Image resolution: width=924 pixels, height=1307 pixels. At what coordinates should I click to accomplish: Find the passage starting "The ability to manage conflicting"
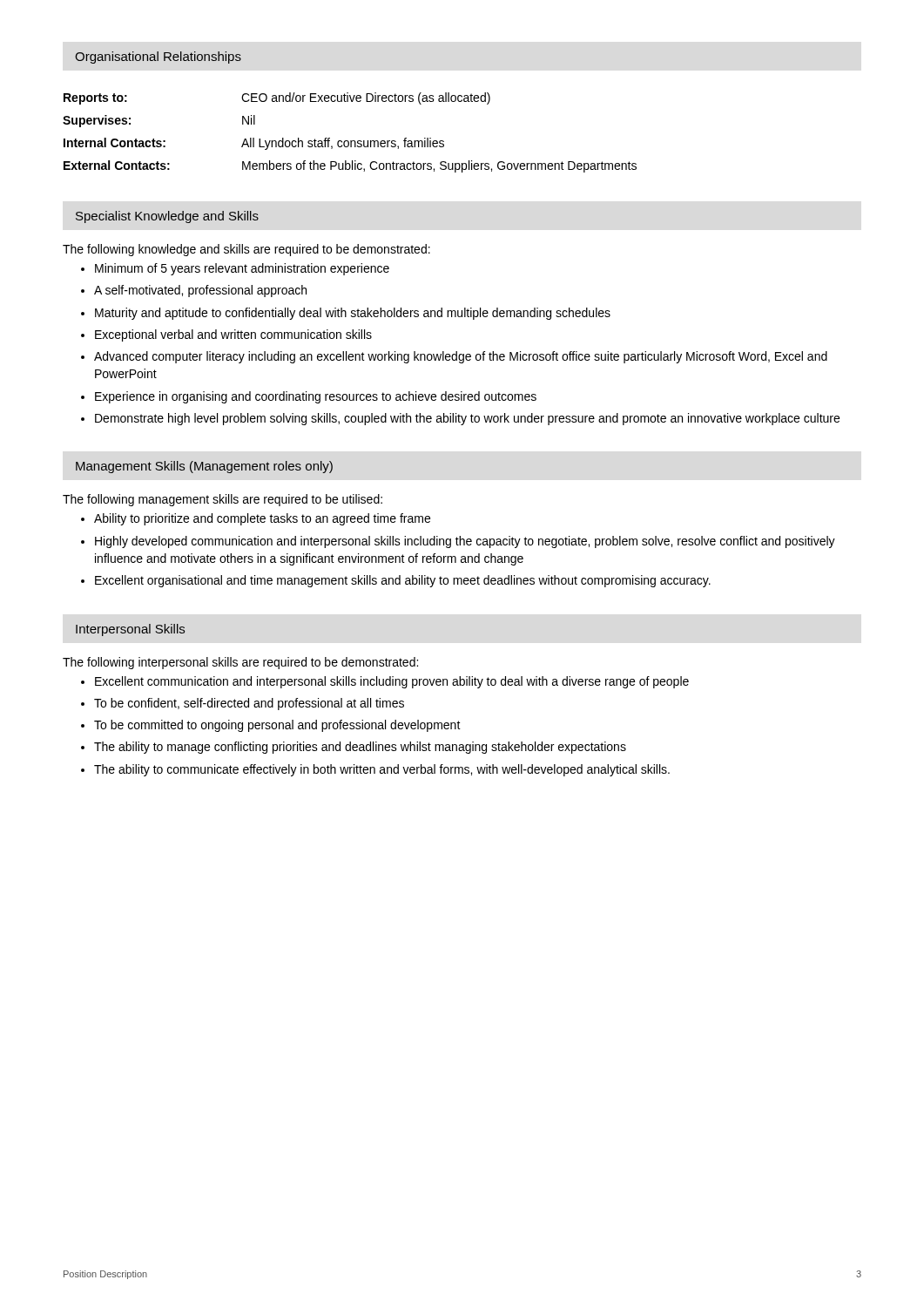[360, 747]
